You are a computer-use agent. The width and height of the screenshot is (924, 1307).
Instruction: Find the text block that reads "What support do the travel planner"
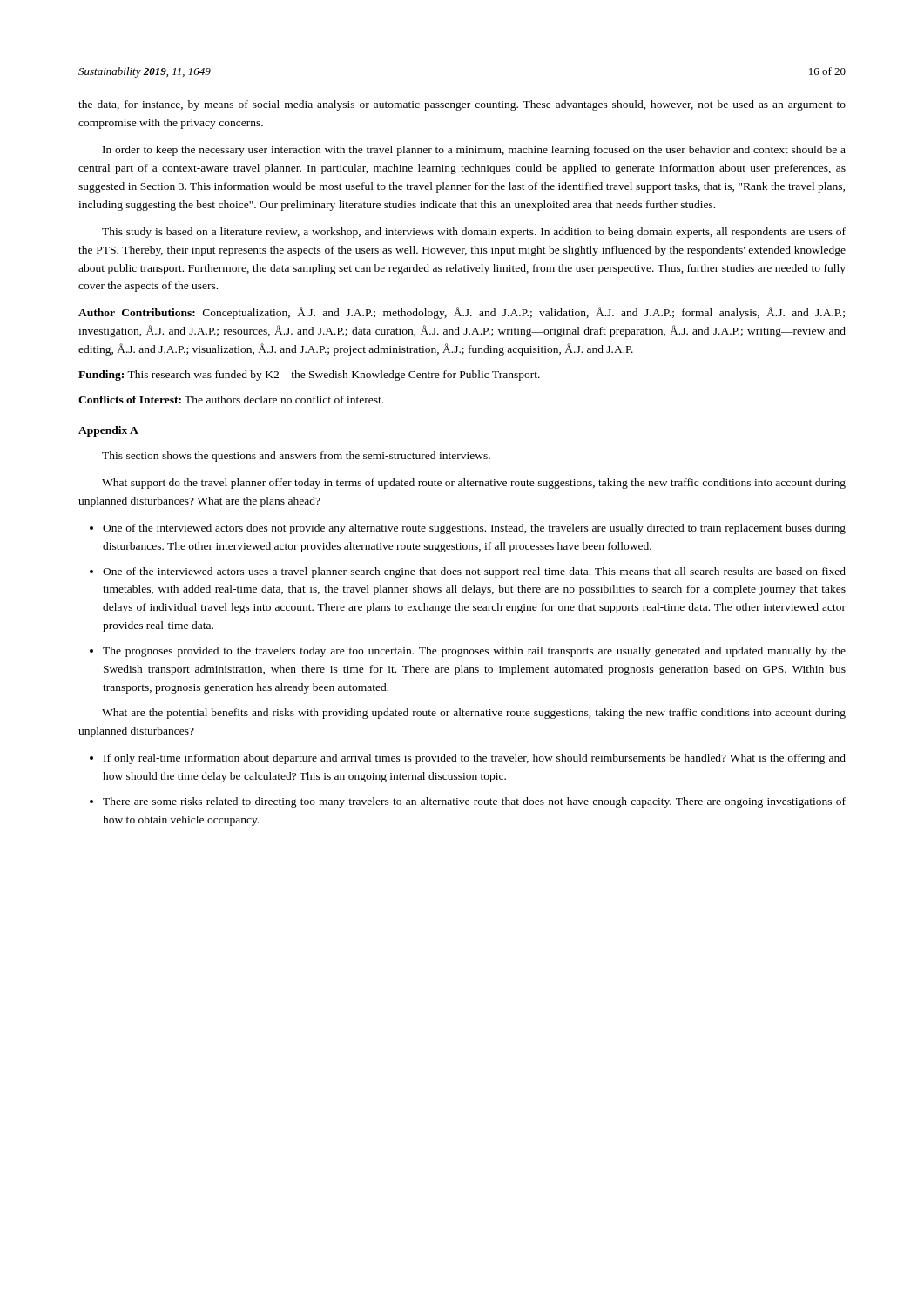click(462, 492)
